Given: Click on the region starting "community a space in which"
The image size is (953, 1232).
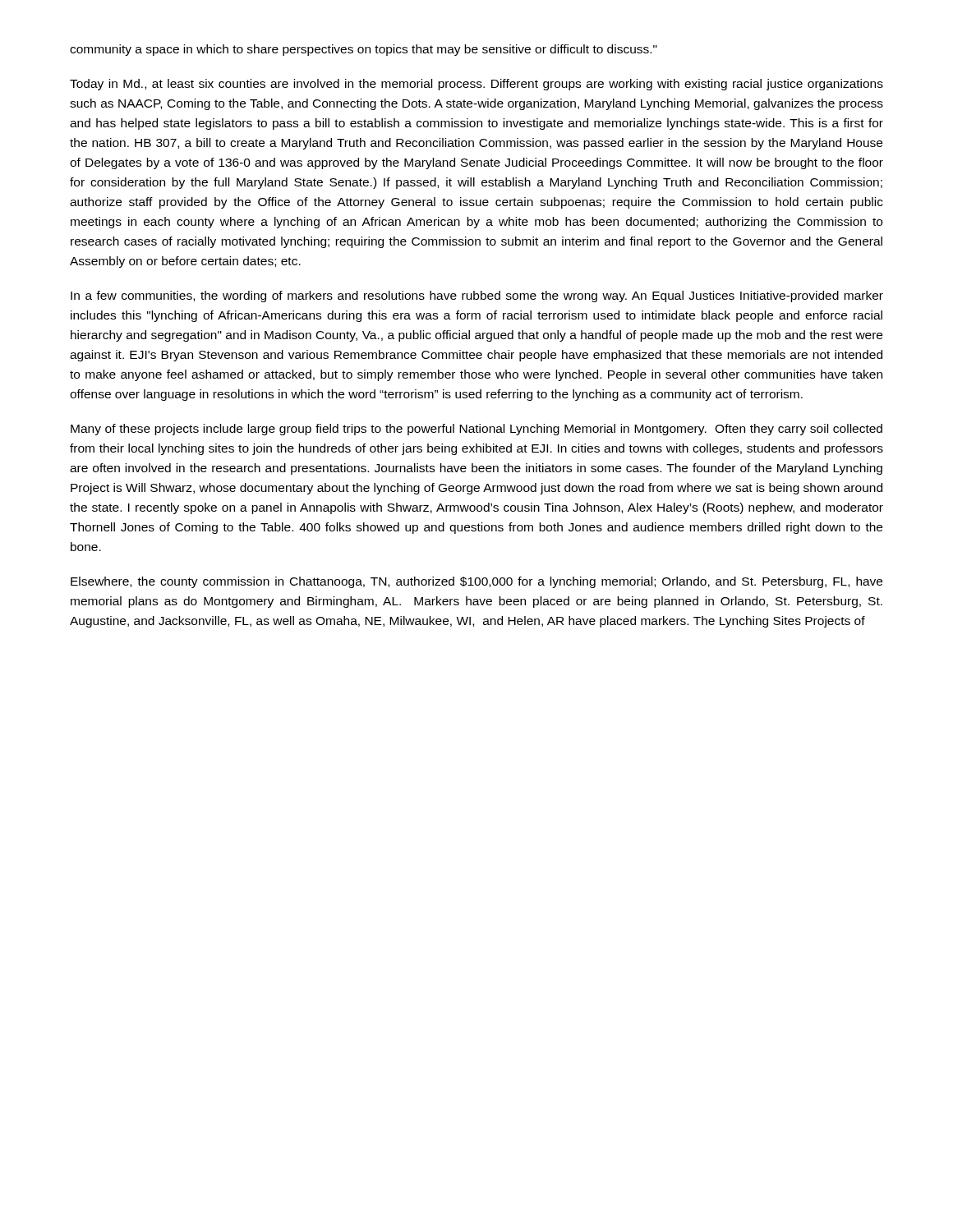Looking at the screenshot, I should 364,49.
